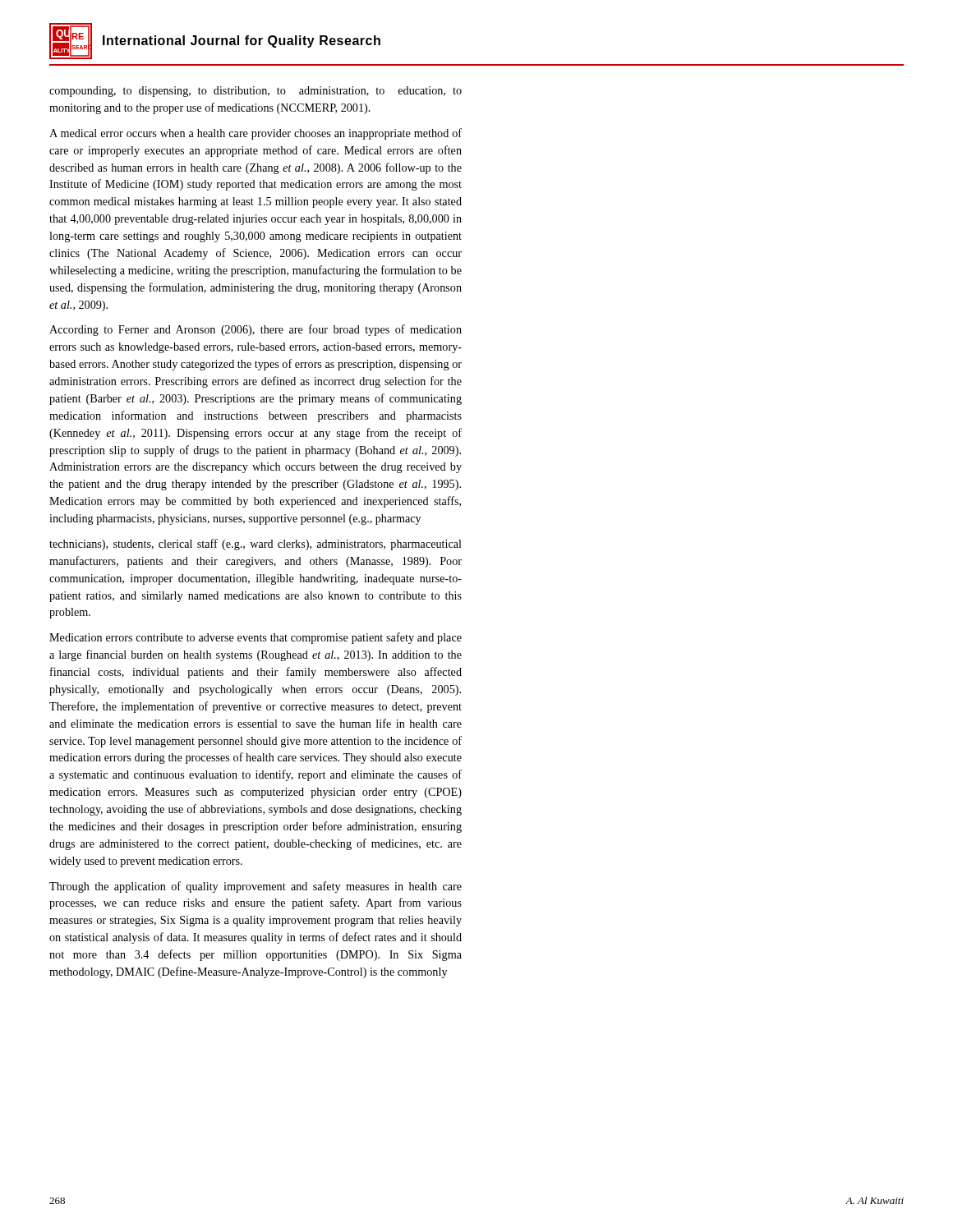Find the block on this page that starts "Through the application of quality improvement and safety"
The image size is (953, 1232).
click(255, 929)
